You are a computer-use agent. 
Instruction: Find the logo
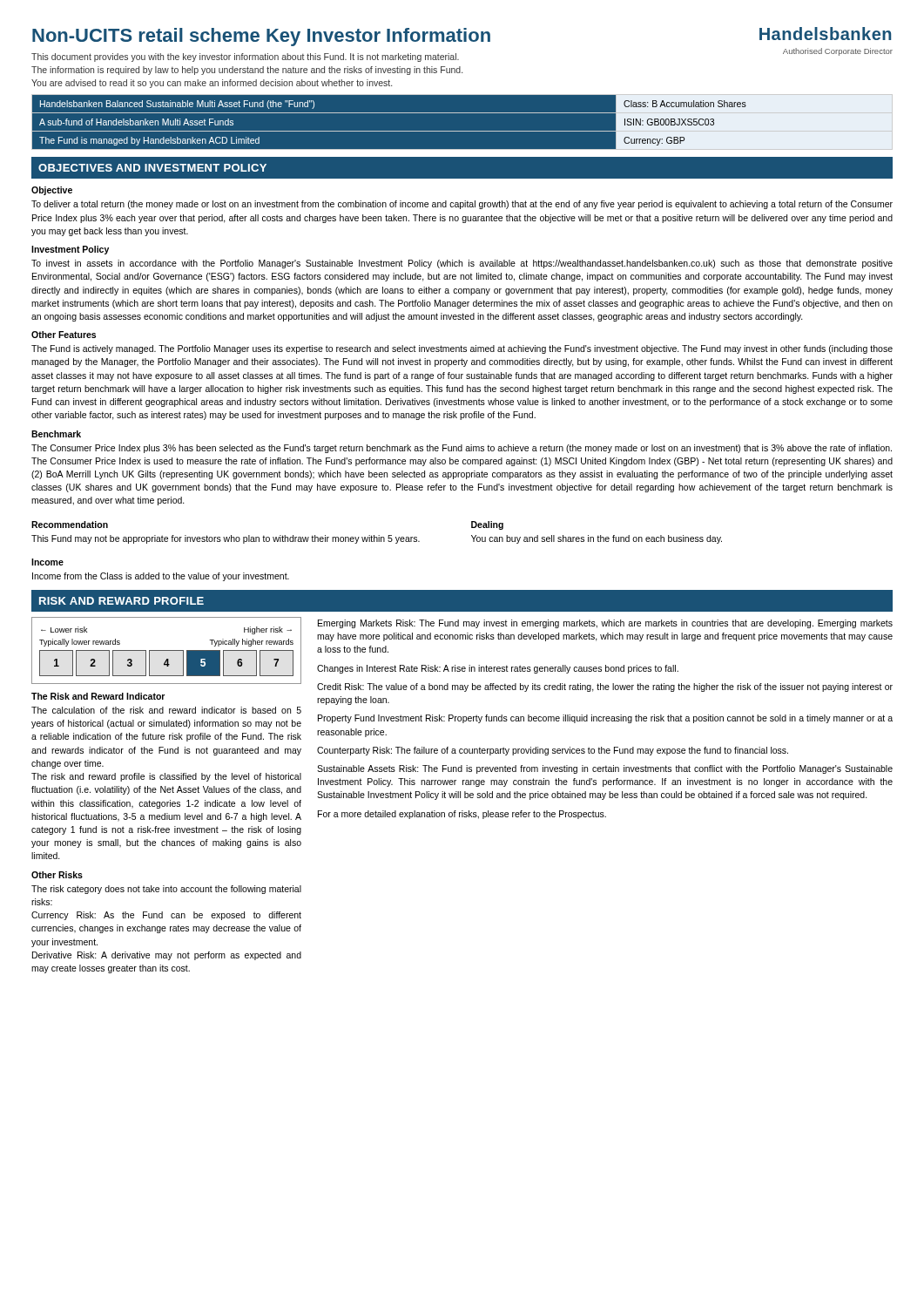click(825, 40)
